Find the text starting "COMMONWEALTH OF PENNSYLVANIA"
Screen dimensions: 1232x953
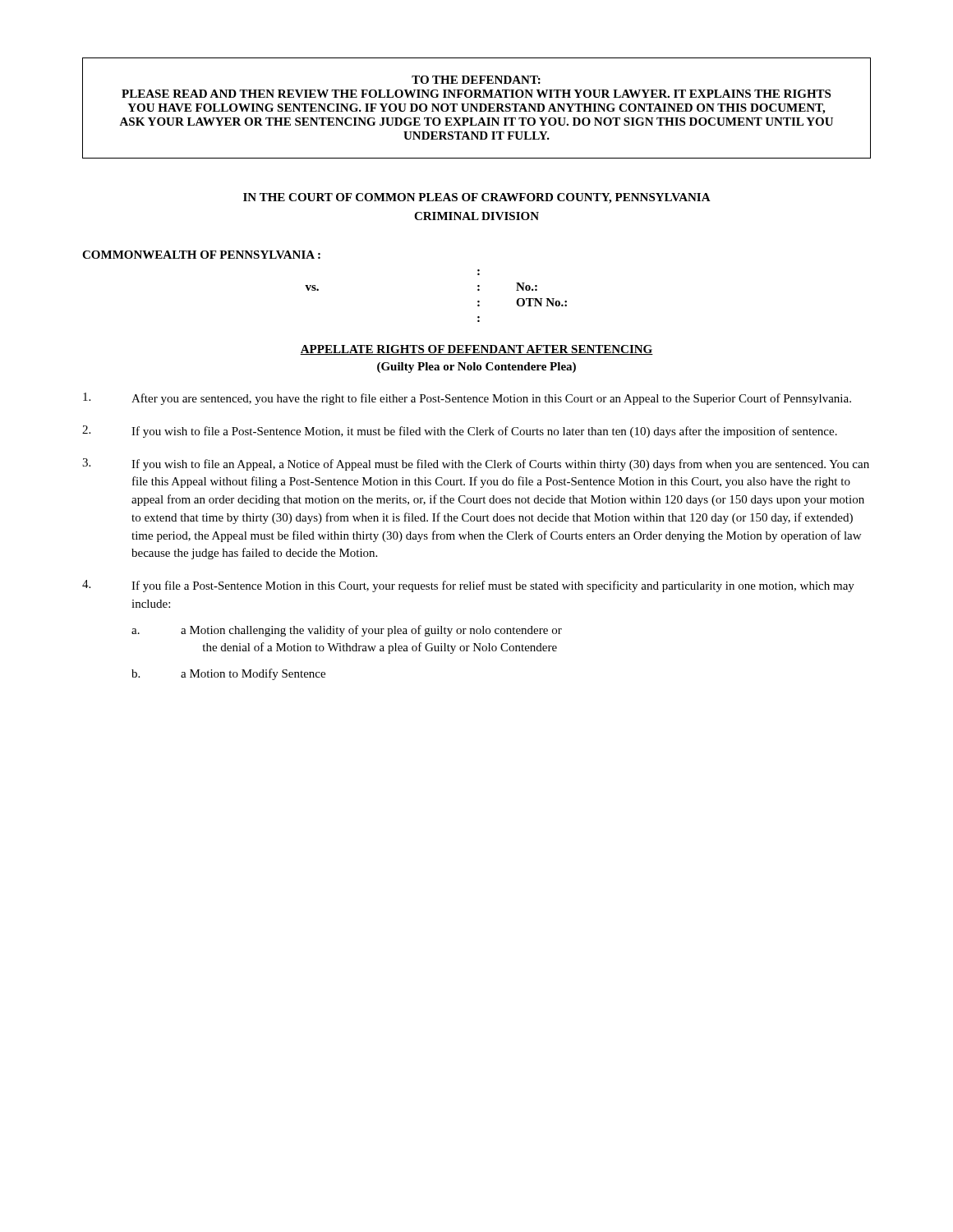tap(202, 255)
